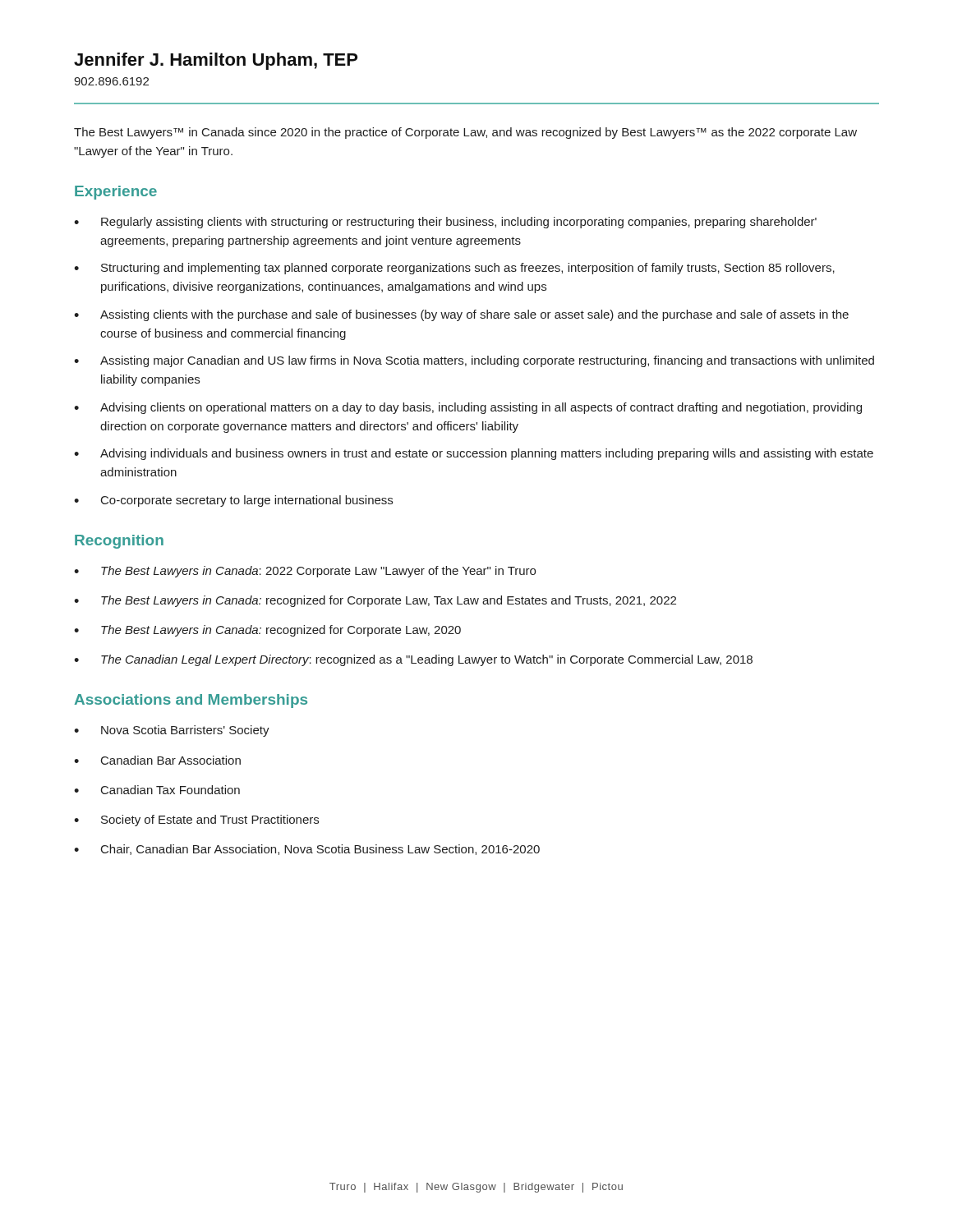Image resolution: width=953 pixels, height=1232 pixels.
Task: Find the region starting "• The Canadian"
Action: coord(476,661)
